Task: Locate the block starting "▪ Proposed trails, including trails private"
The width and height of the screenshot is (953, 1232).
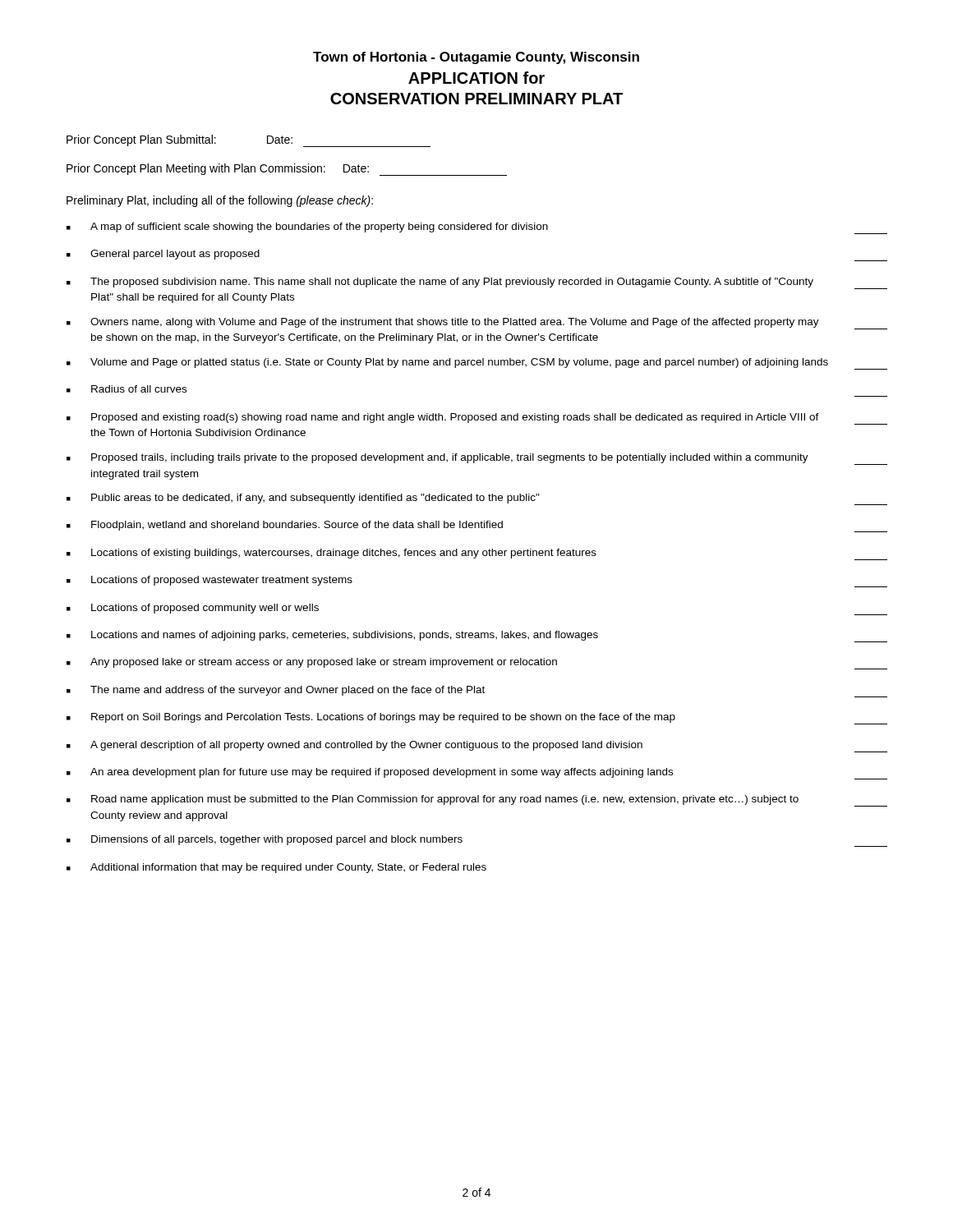Action: [476, 465]
